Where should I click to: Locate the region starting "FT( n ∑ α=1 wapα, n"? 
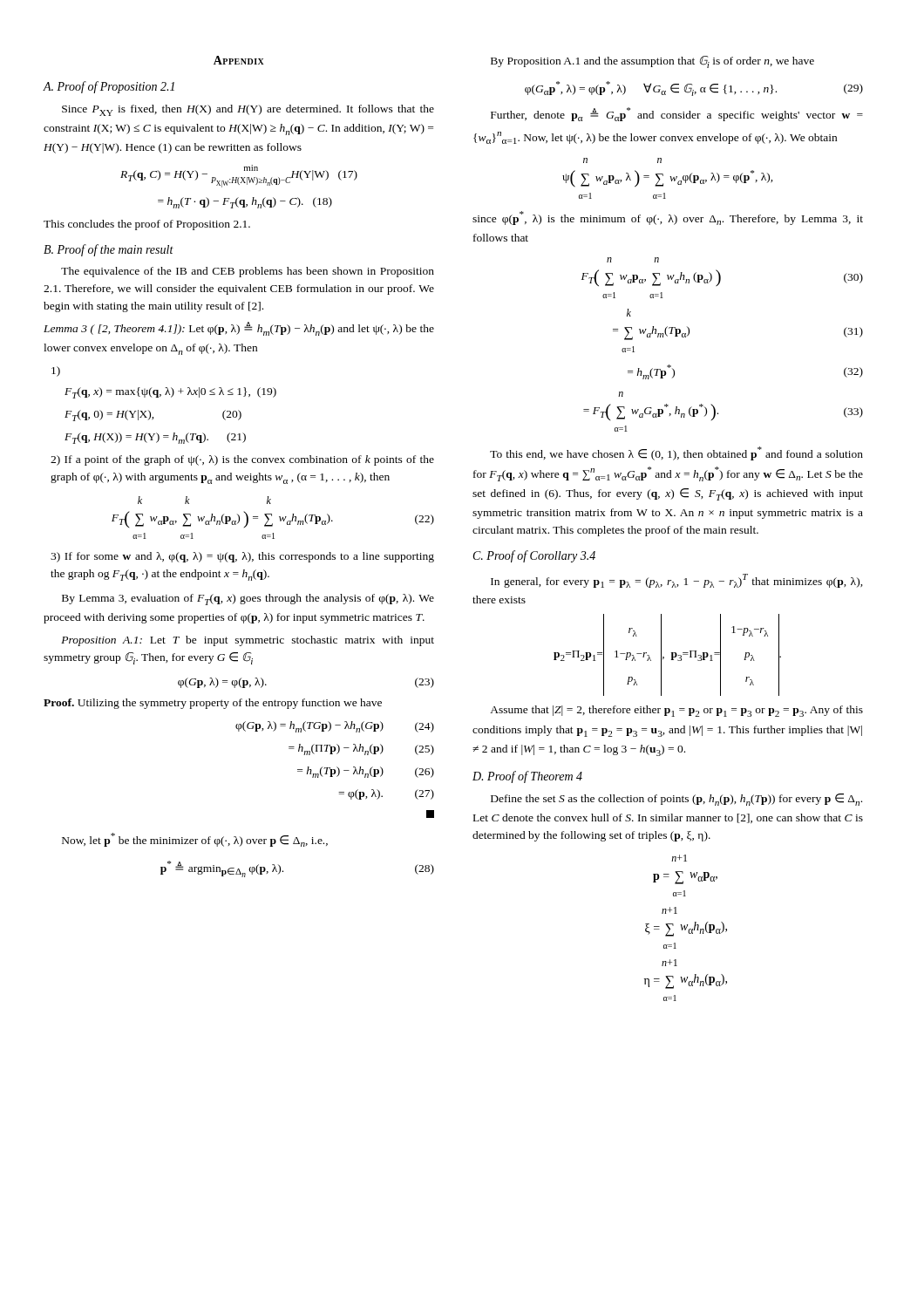(x=668, y=344)
